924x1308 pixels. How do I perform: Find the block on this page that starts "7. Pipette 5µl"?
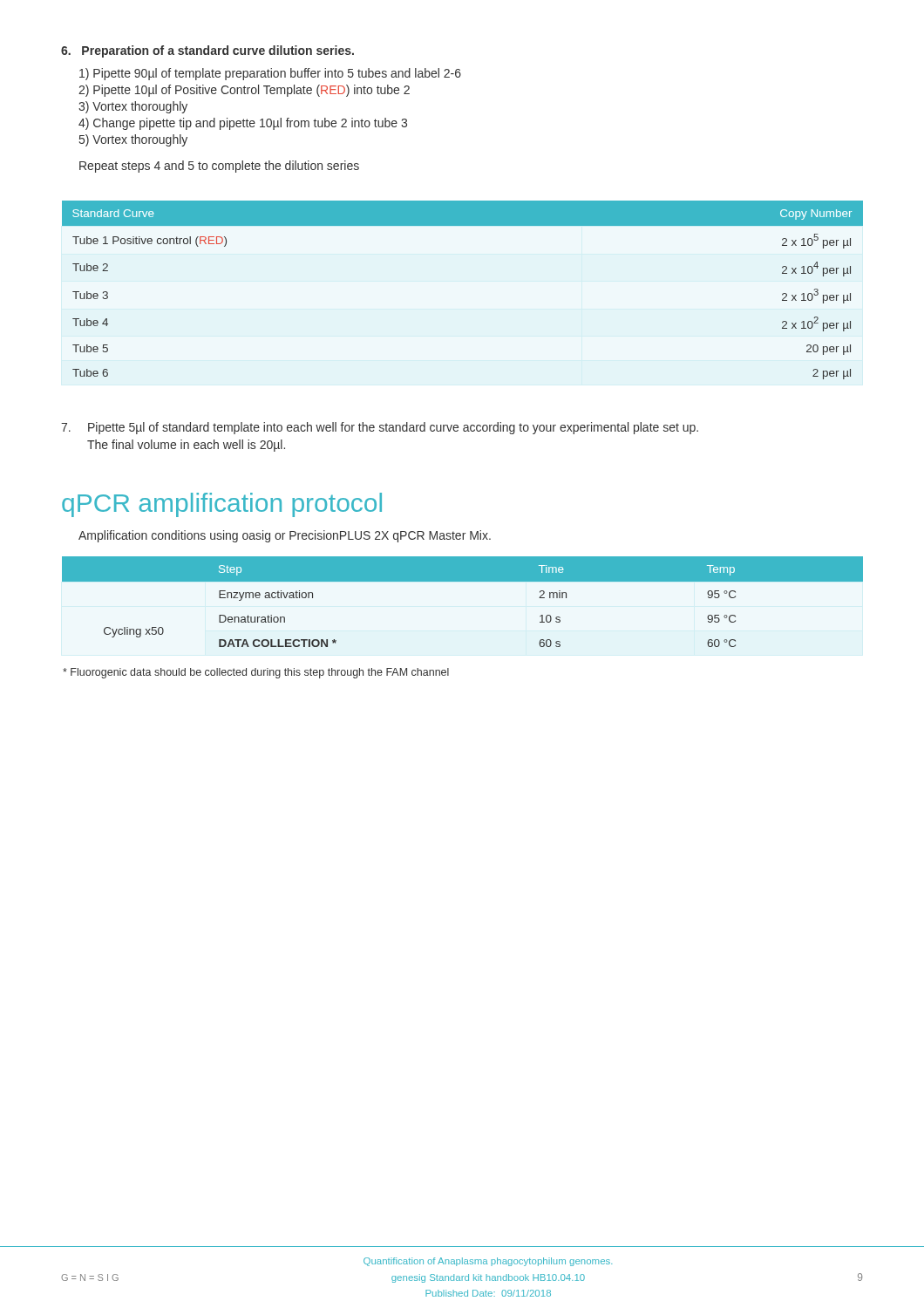pos(380,438)
